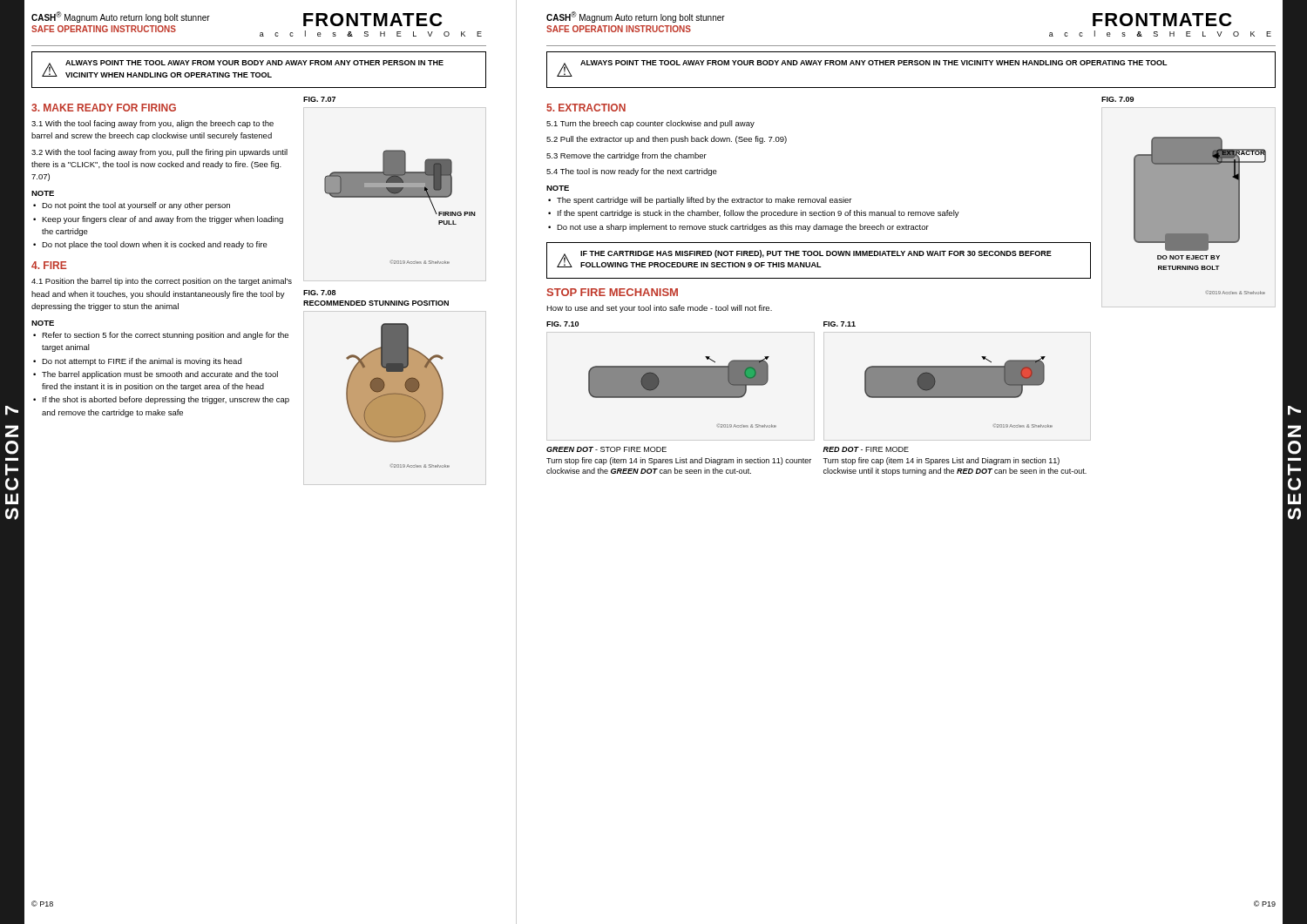Image resolution: width=1307 pixels, height=924 pixels.
Task: Find the block starting "4. FIRE"
Action: (x=49, y=266)
